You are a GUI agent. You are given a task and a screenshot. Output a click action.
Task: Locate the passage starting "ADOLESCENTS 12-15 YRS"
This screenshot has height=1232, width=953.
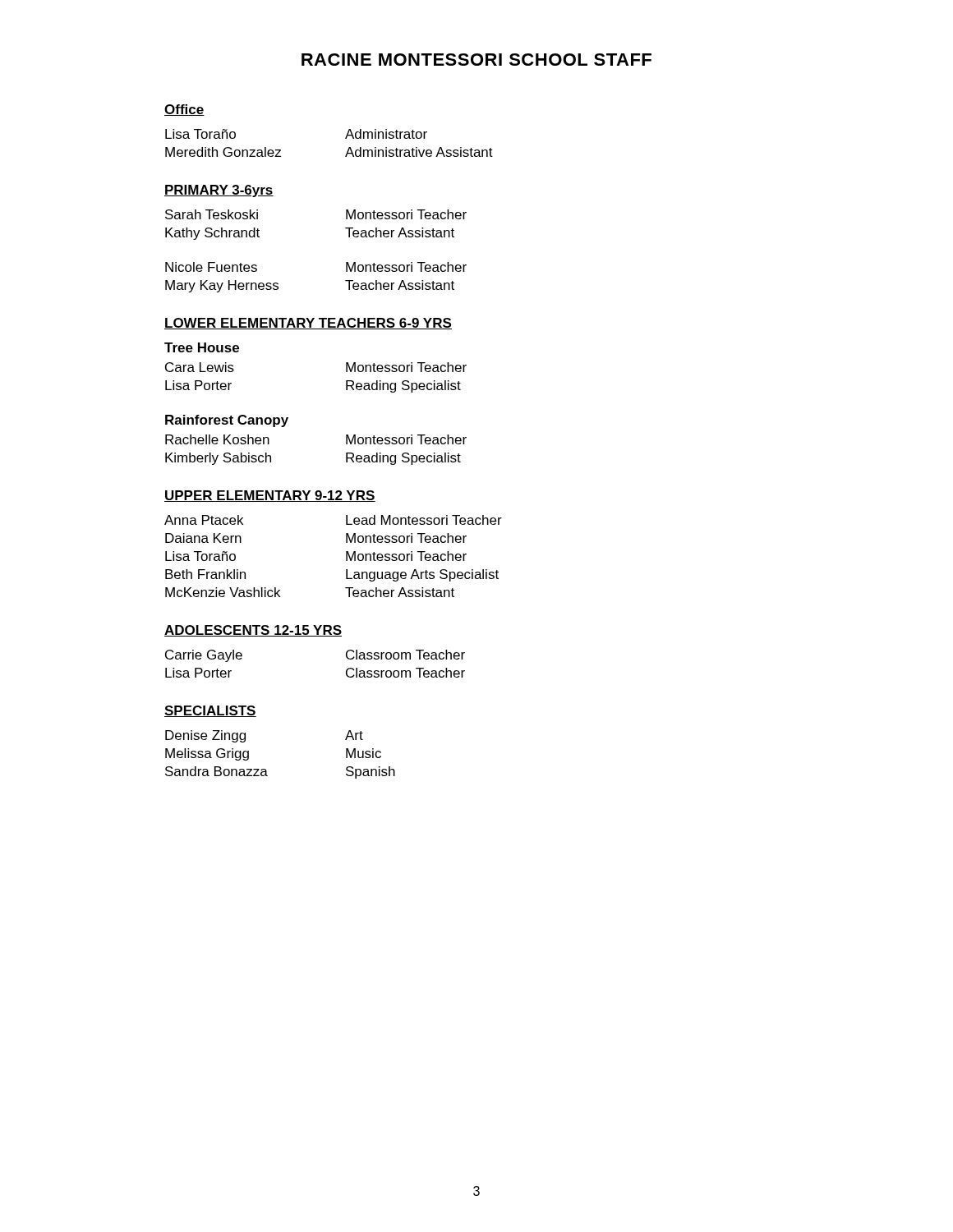253,630
